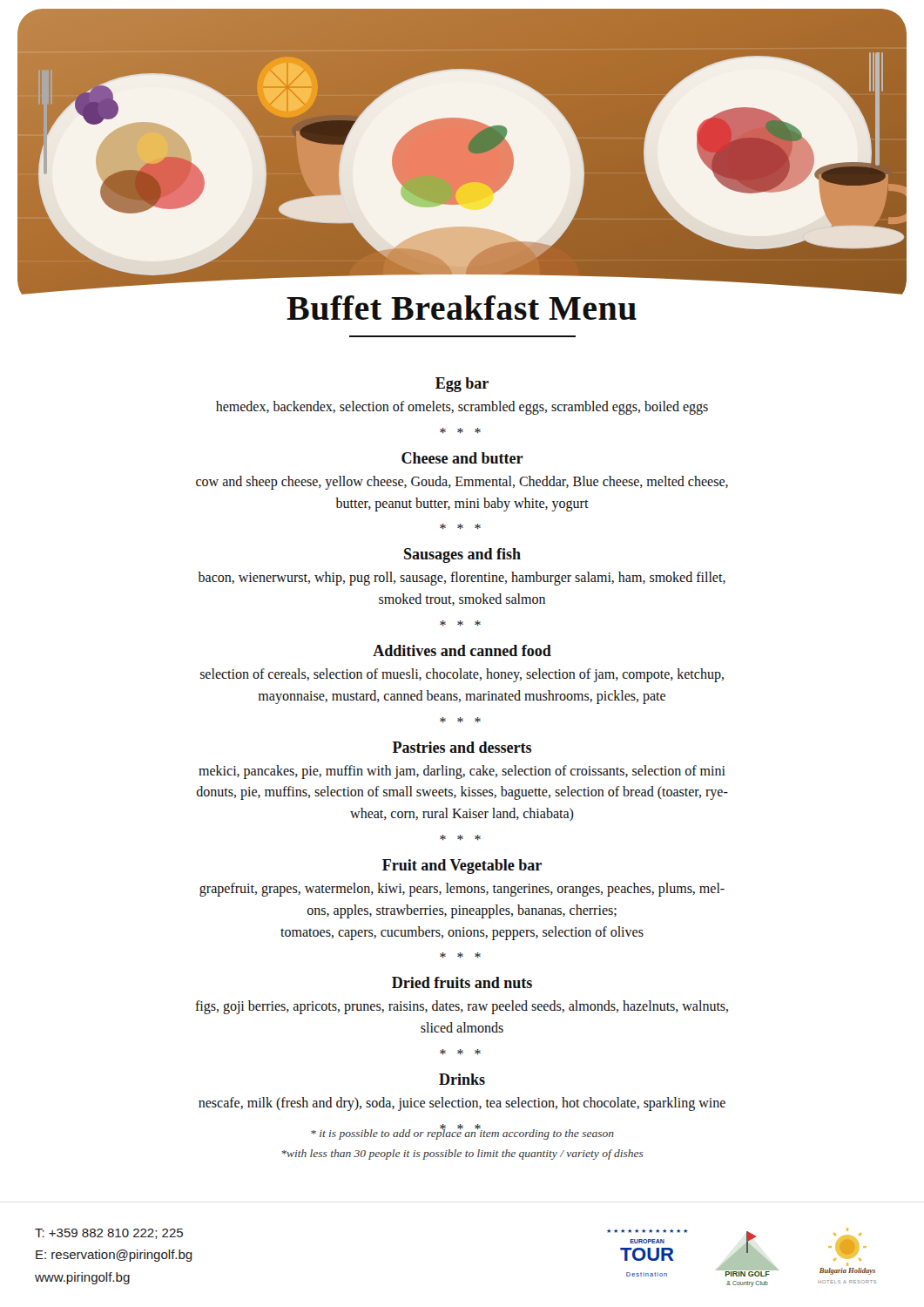Click where it says "Egg bar"
This screenshot has width=924, height=1307.
tap(462, 384)
